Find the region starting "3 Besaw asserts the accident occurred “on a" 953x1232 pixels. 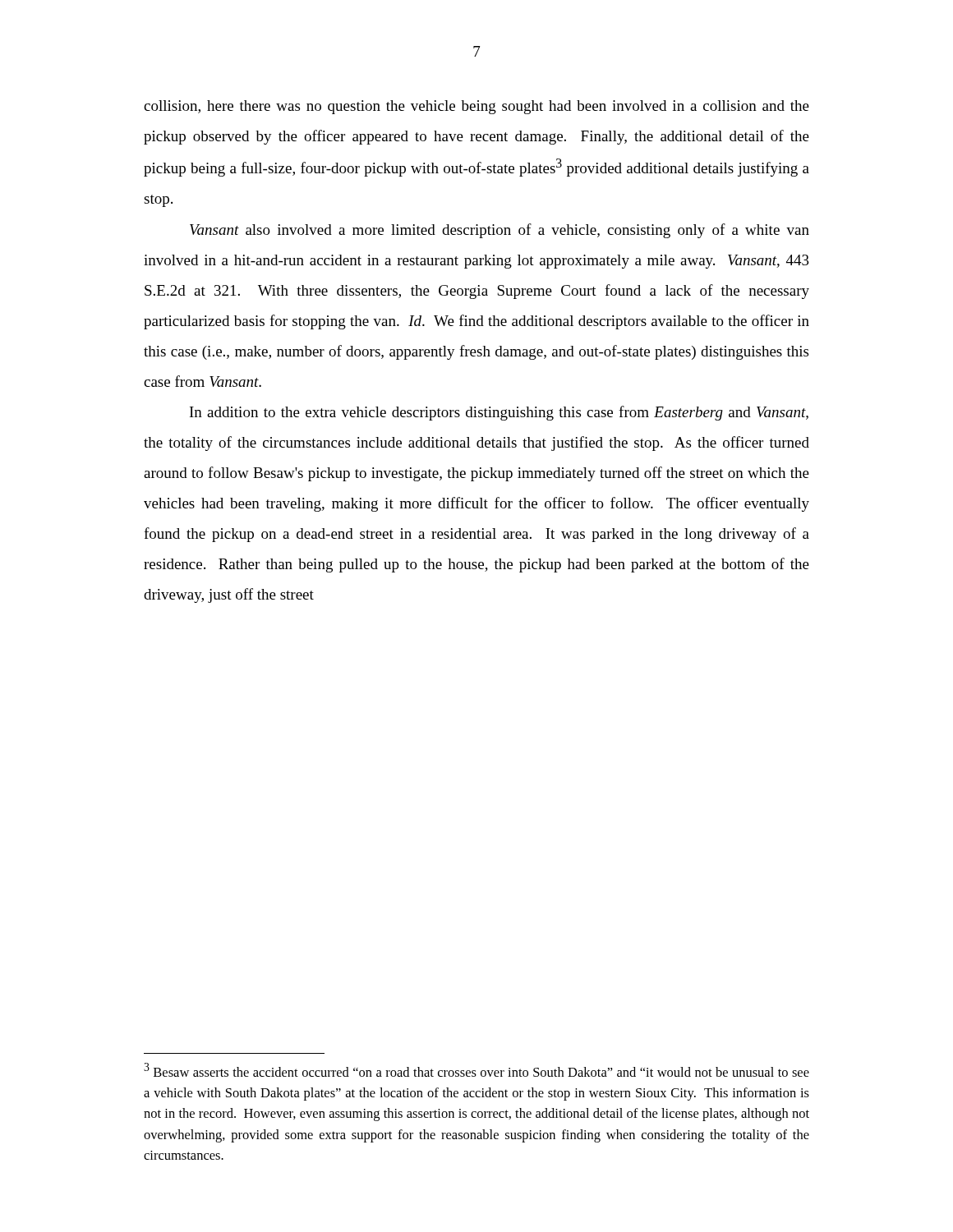click(x=476, y=1112)
